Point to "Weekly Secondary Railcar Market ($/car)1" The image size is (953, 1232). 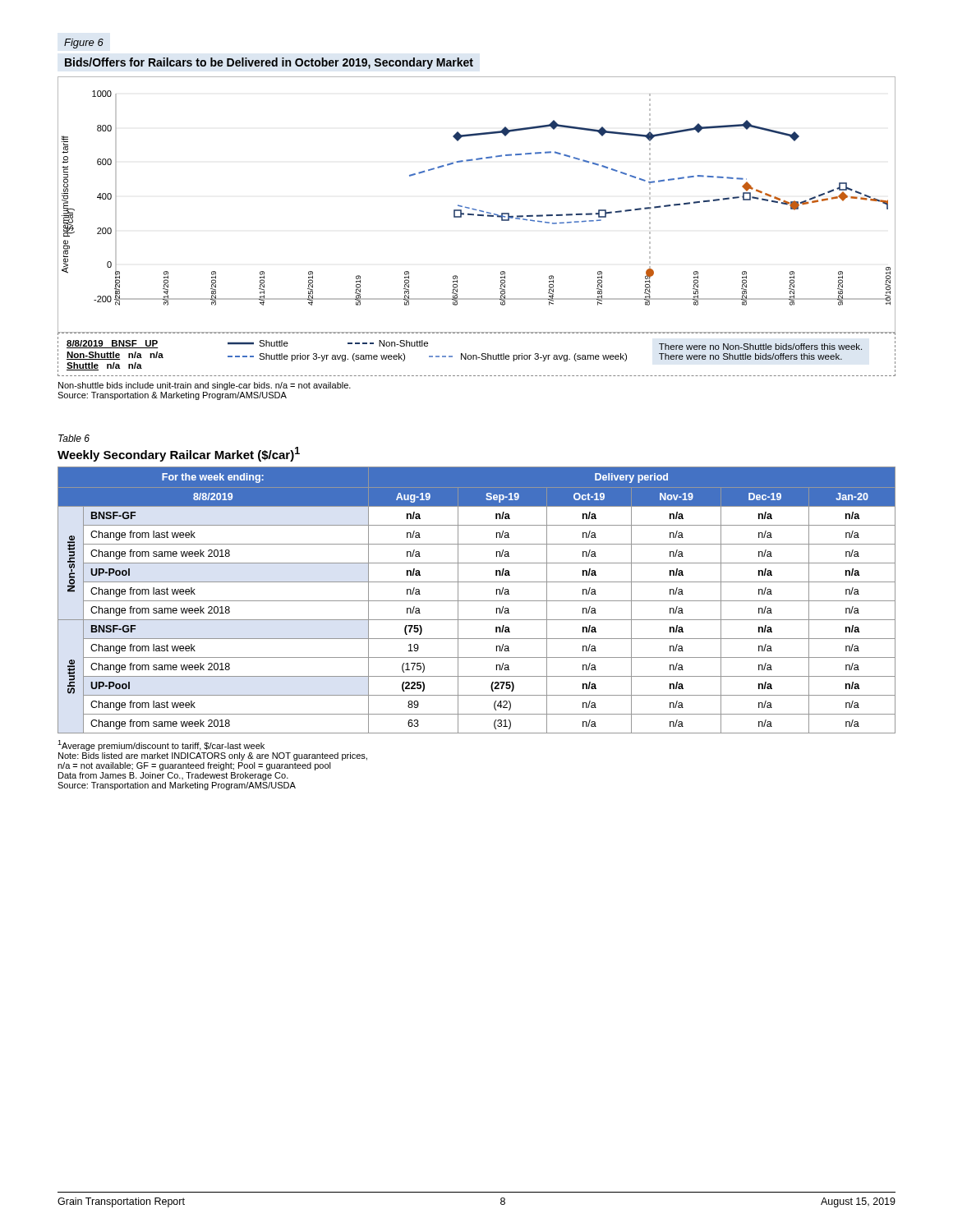[x=179, y=453]
